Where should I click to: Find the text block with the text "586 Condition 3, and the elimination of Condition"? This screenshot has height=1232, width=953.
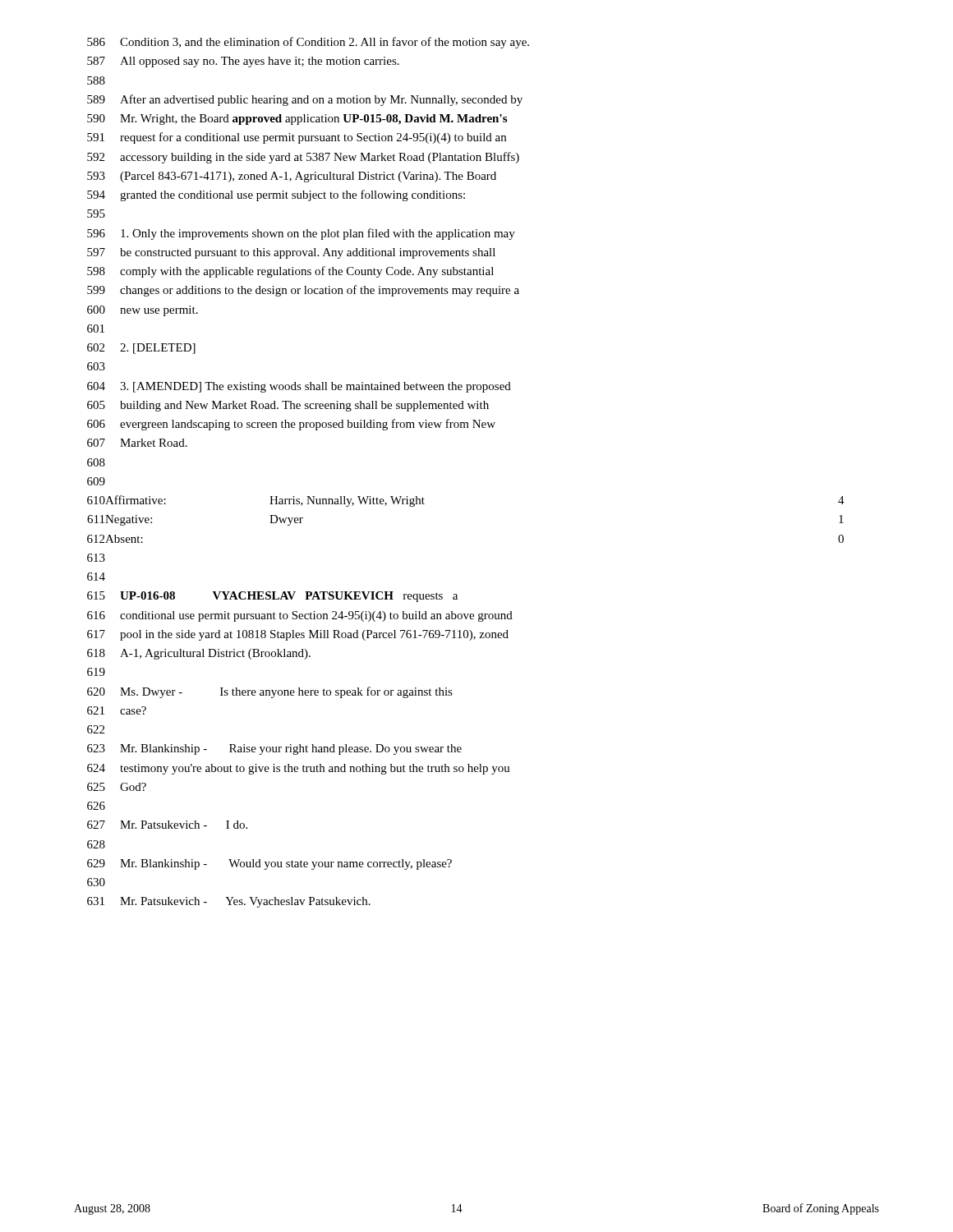point(476,52)
